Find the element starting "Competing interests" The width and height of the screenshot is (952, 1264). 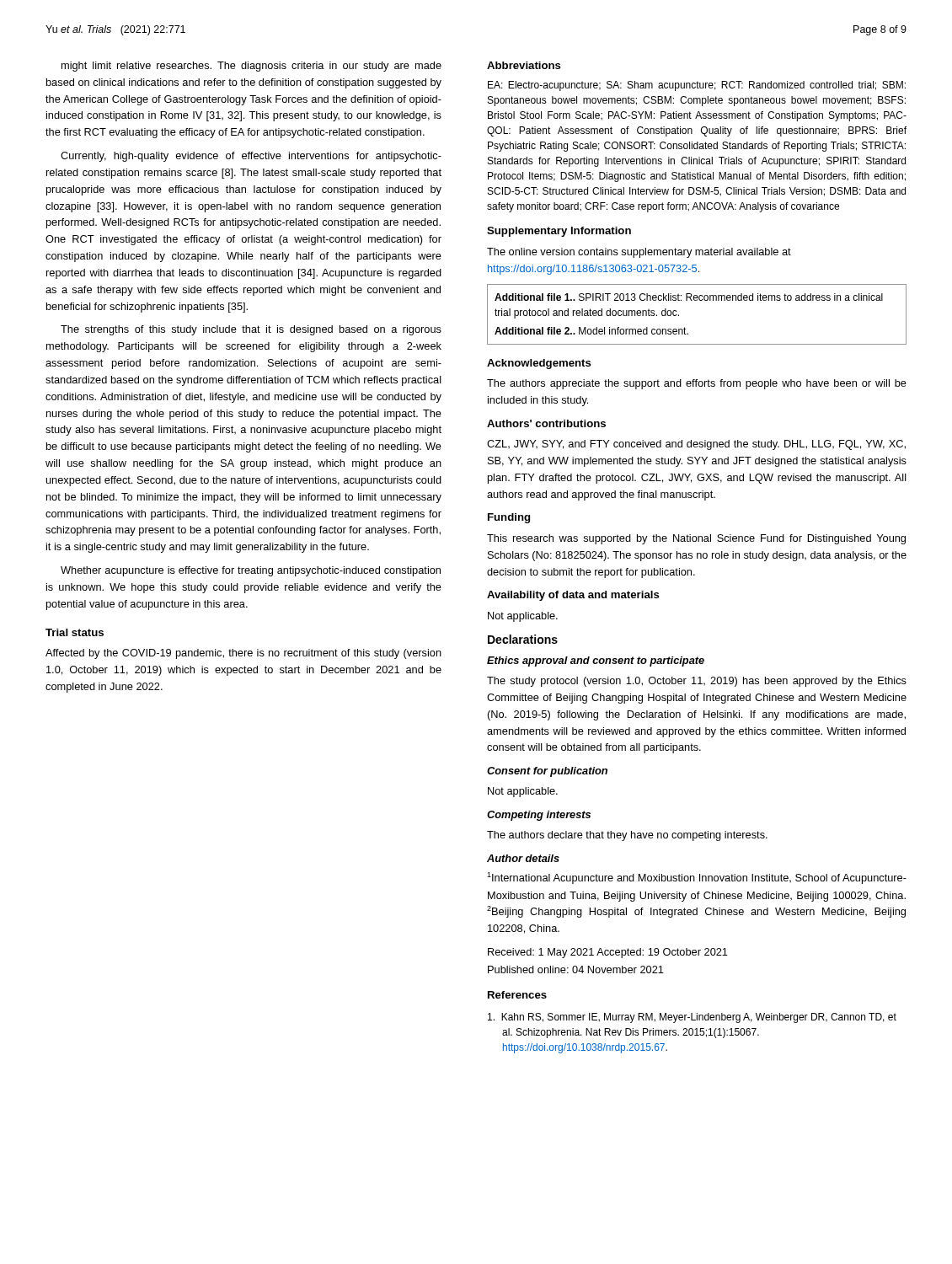pos(539,814)
